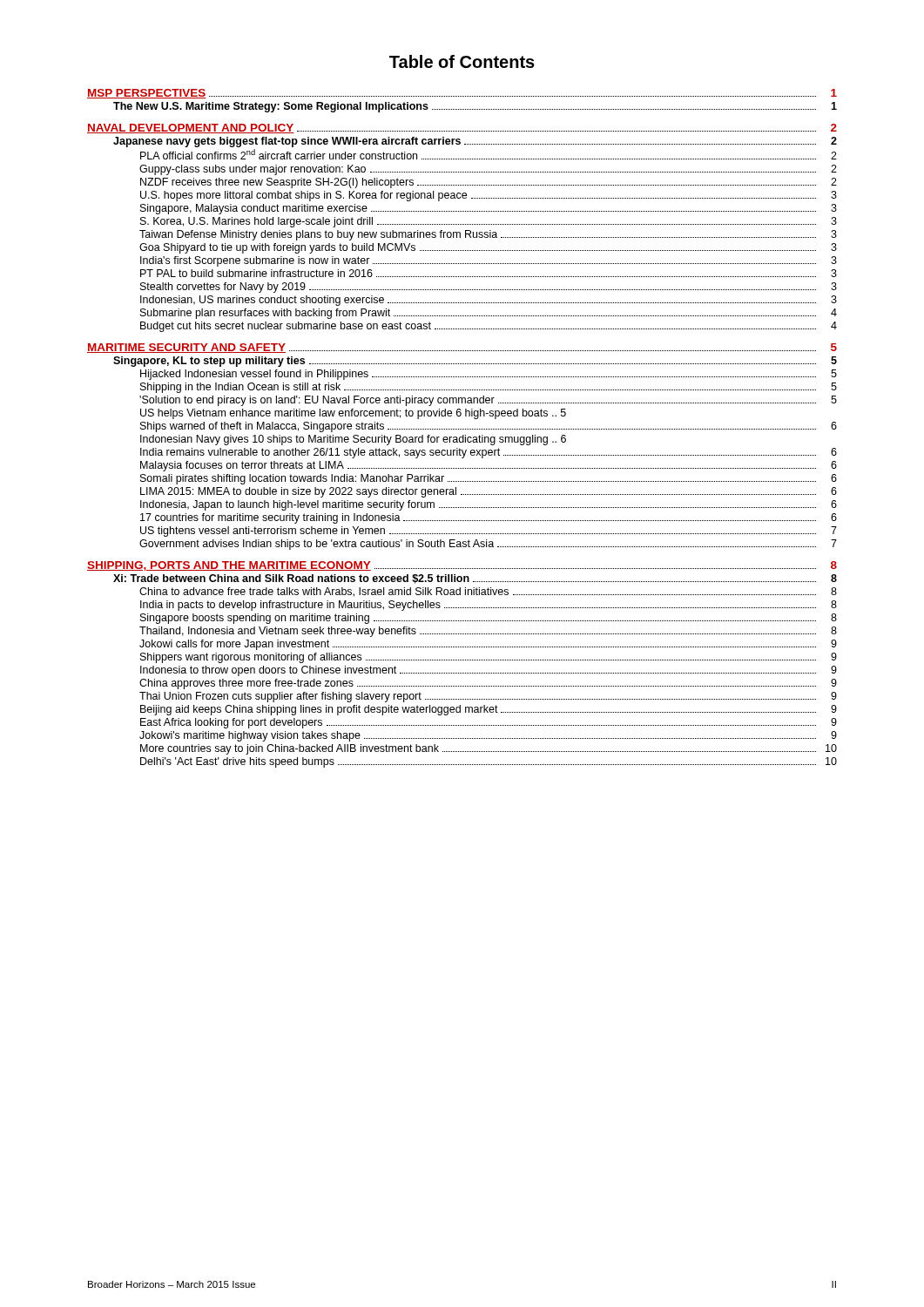Find the list item with the text "US tightens vessel anti-terrorism"
This screenshot has height=1307, width=924.
[488, 531]
